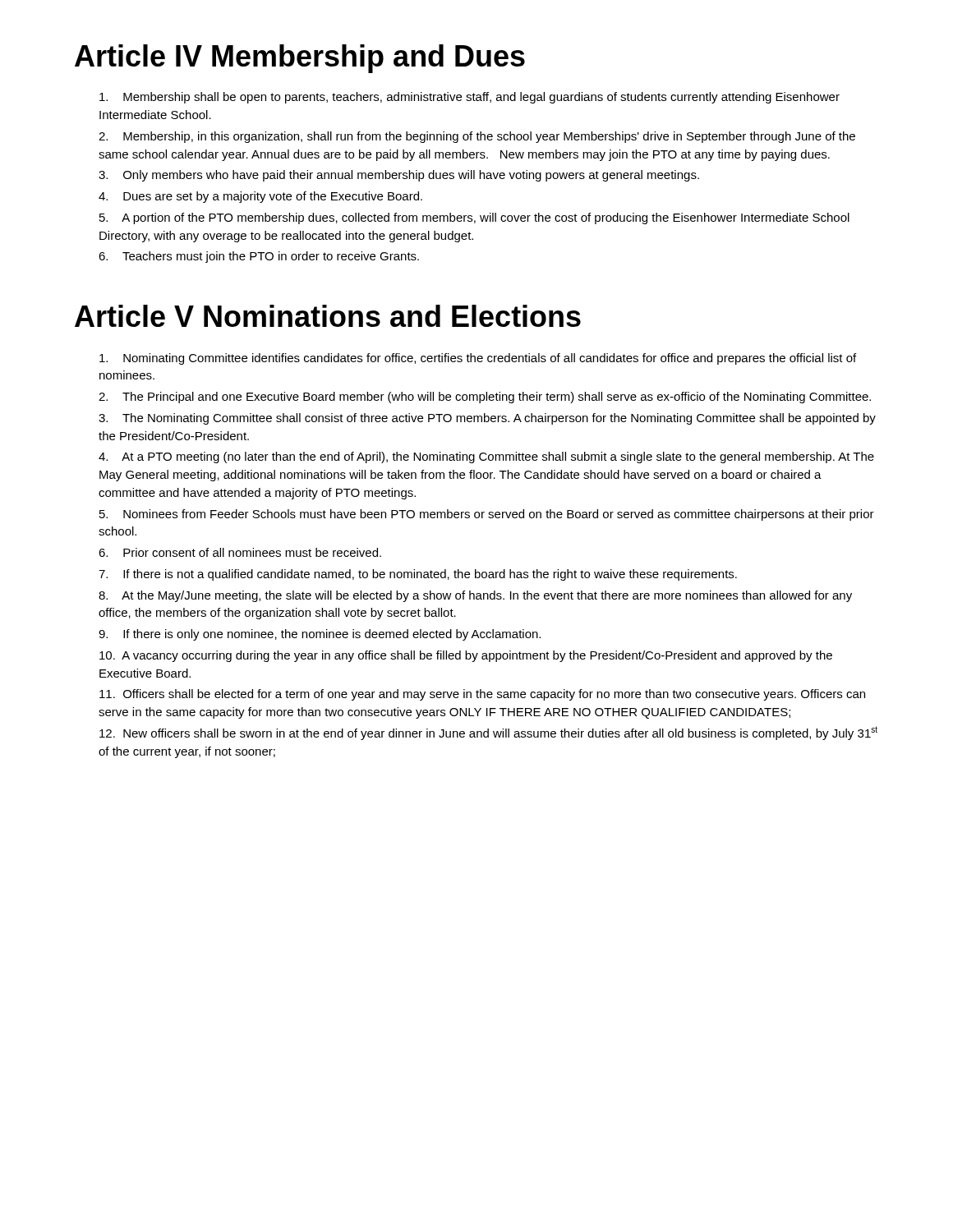Select the block starting "4. At a PTO"

point(489,475)
